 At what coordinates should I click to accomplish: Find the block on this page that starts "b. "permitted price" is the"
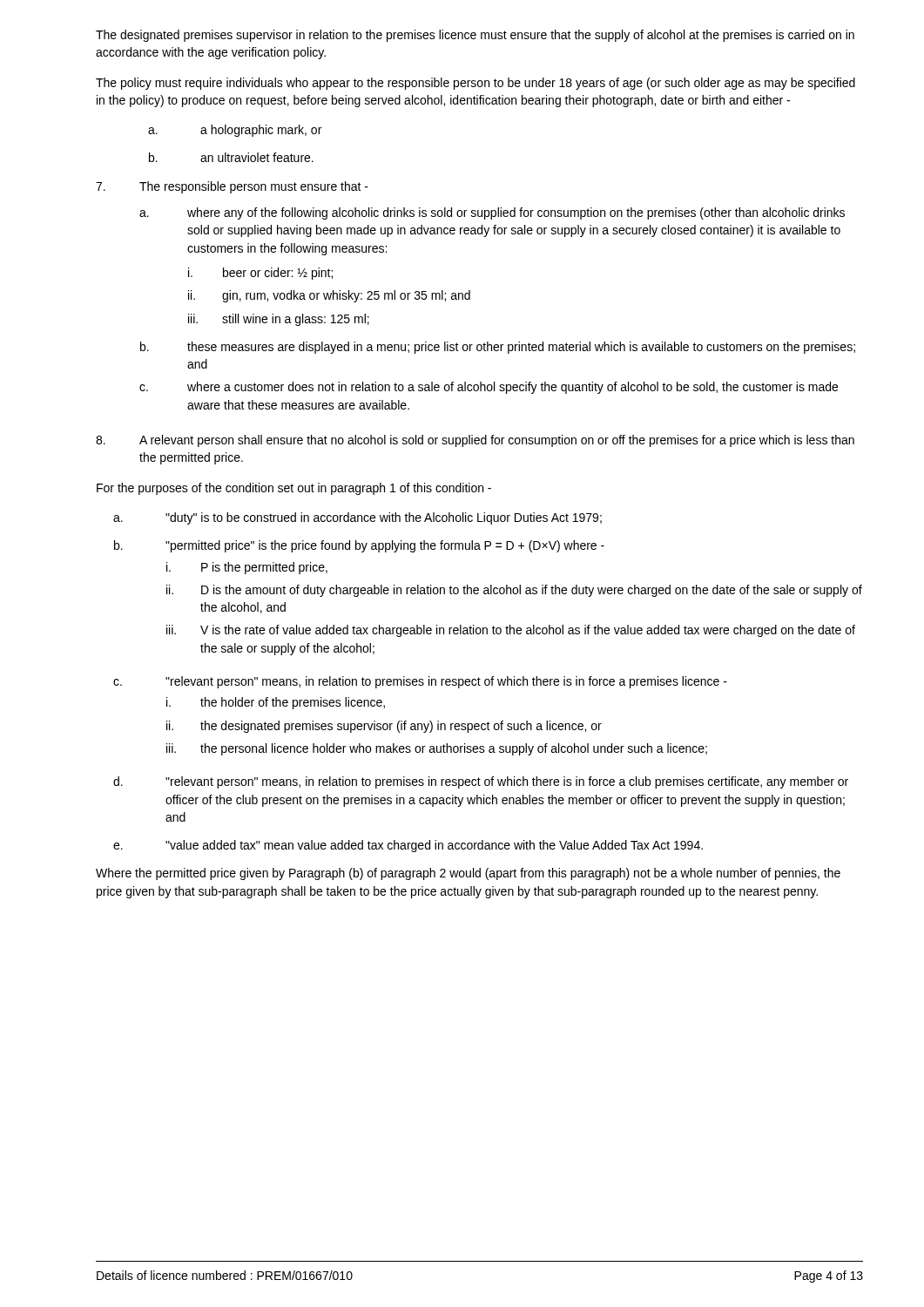coord(488,600)
